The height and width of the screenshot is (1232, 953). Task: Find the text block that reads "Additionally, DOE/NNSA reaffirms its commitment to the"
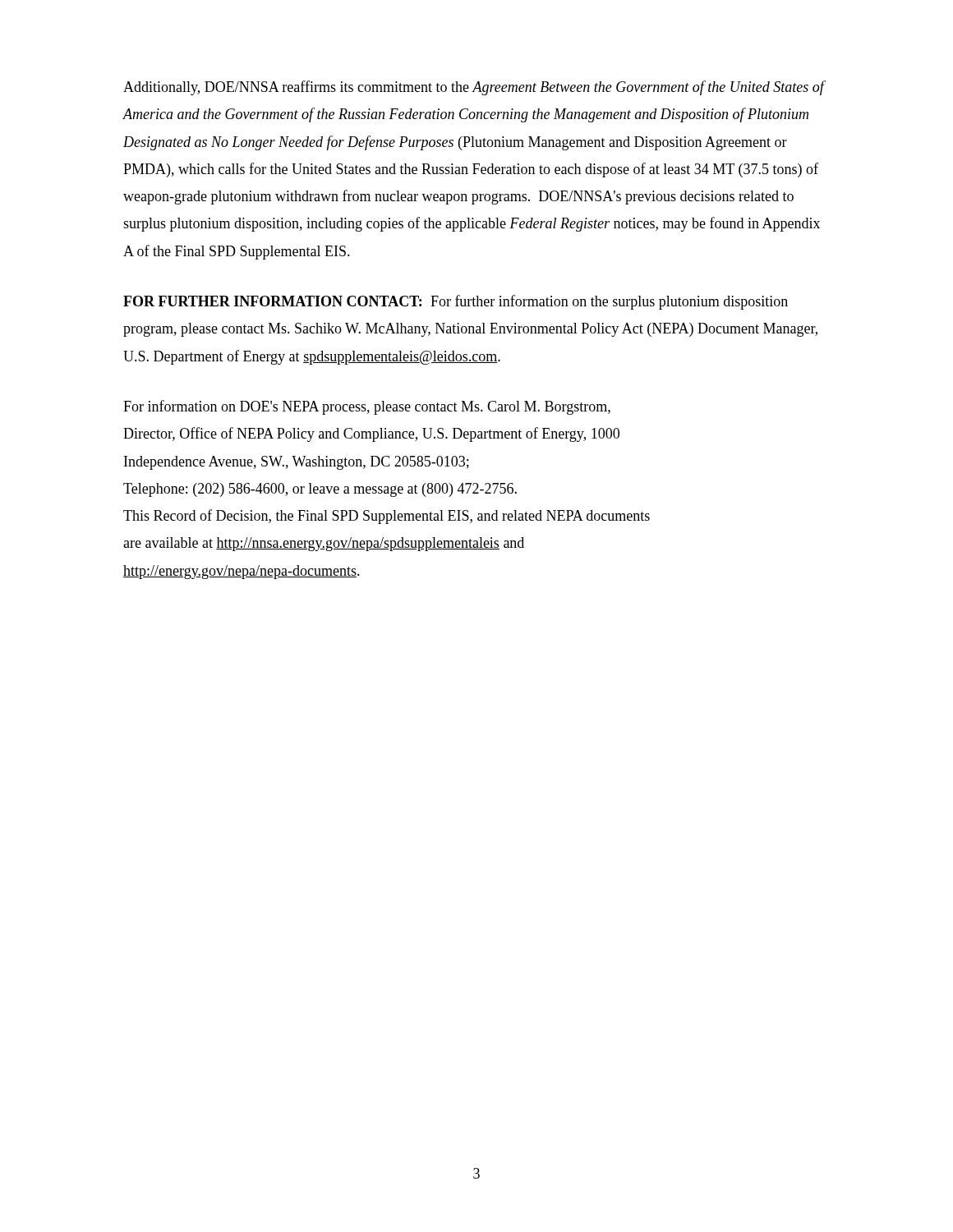coord(473,169)
